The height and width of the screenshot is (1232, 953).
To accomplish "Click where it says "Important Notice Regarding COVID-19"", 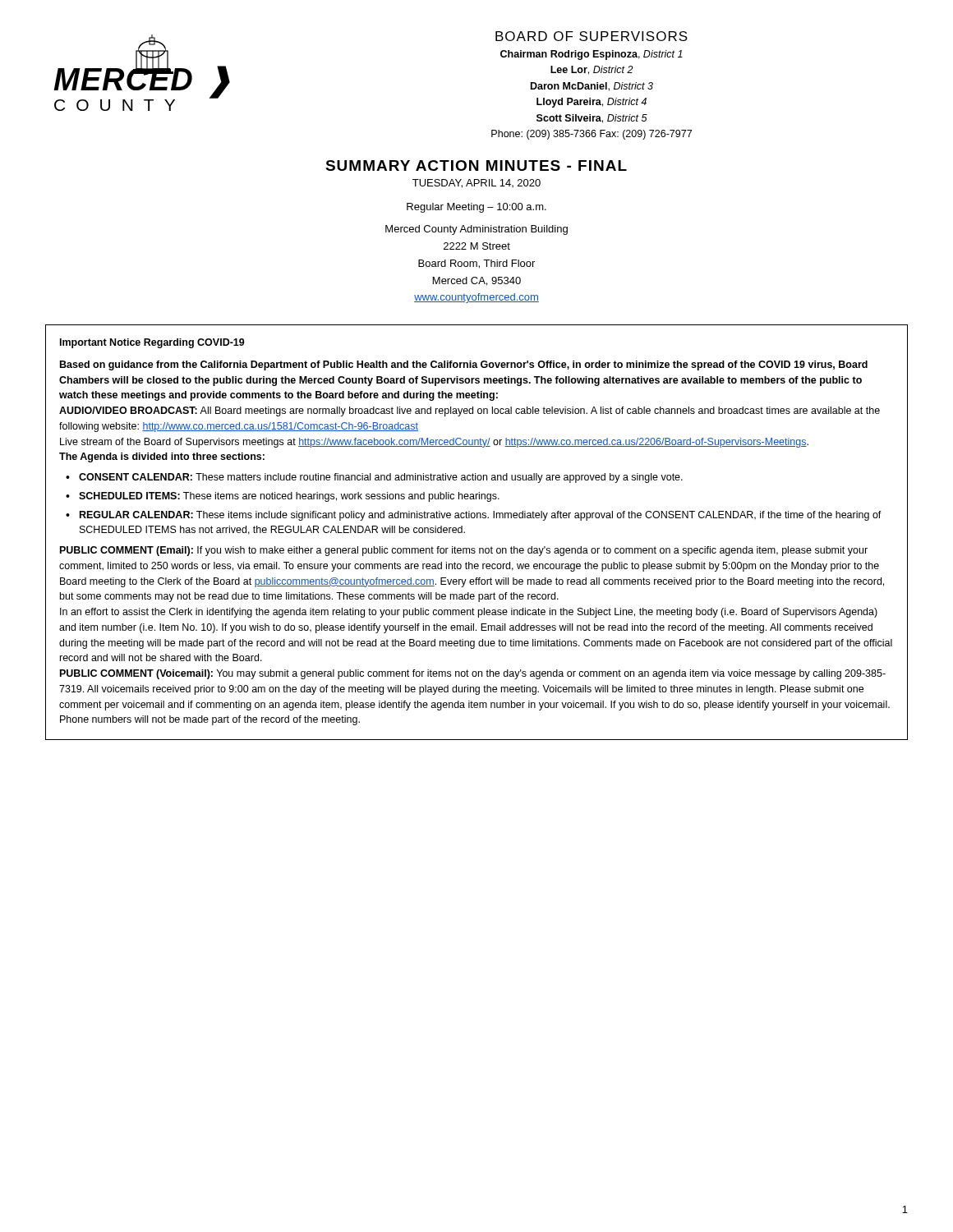I will coord(152,343).
